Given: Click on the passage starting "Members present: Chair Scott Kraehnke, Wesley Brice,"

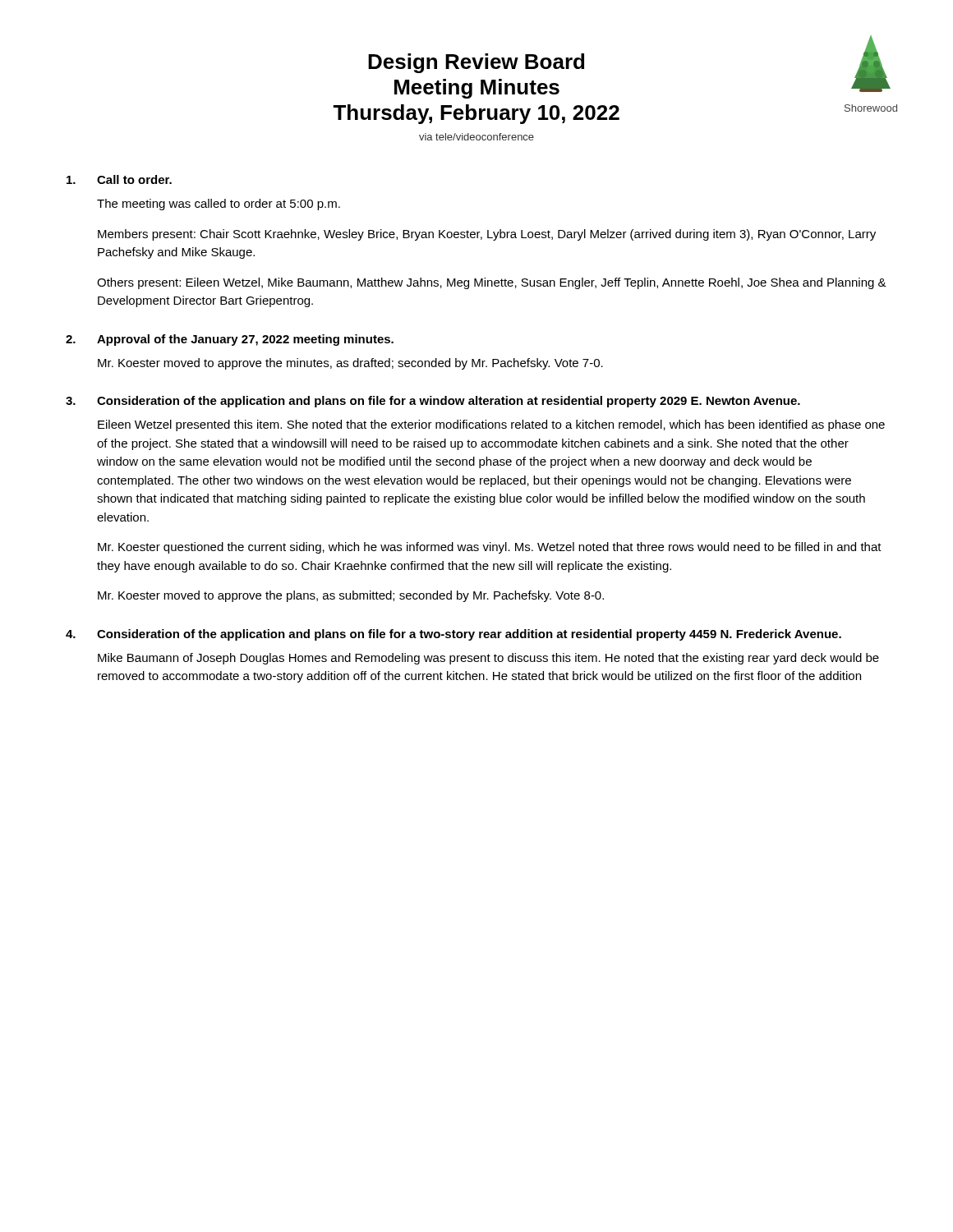Looking at the screenshot, I should [x=486, y=243].
